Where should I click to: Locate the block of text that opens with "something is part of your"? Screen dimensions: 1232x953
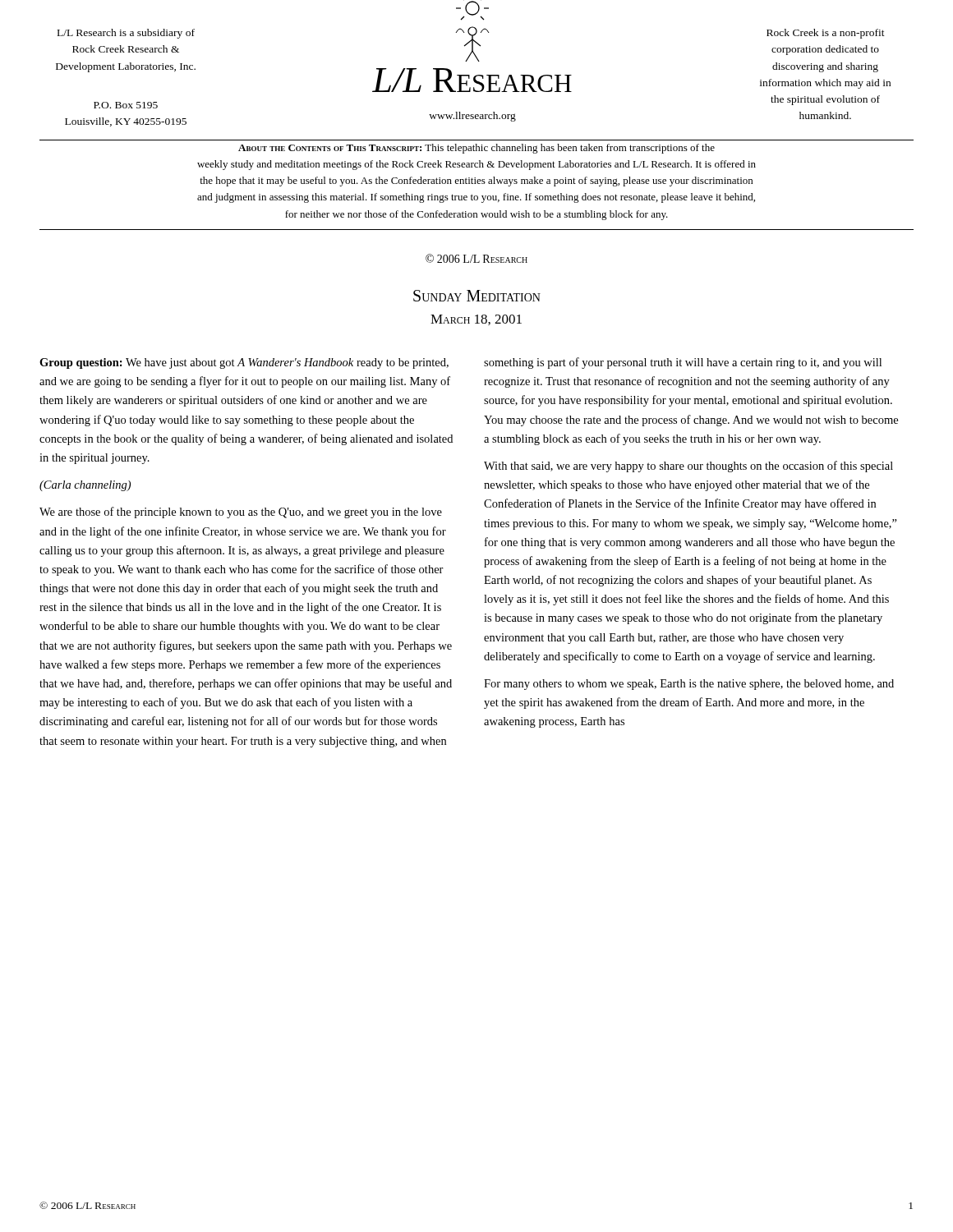[x=691, y=542]
